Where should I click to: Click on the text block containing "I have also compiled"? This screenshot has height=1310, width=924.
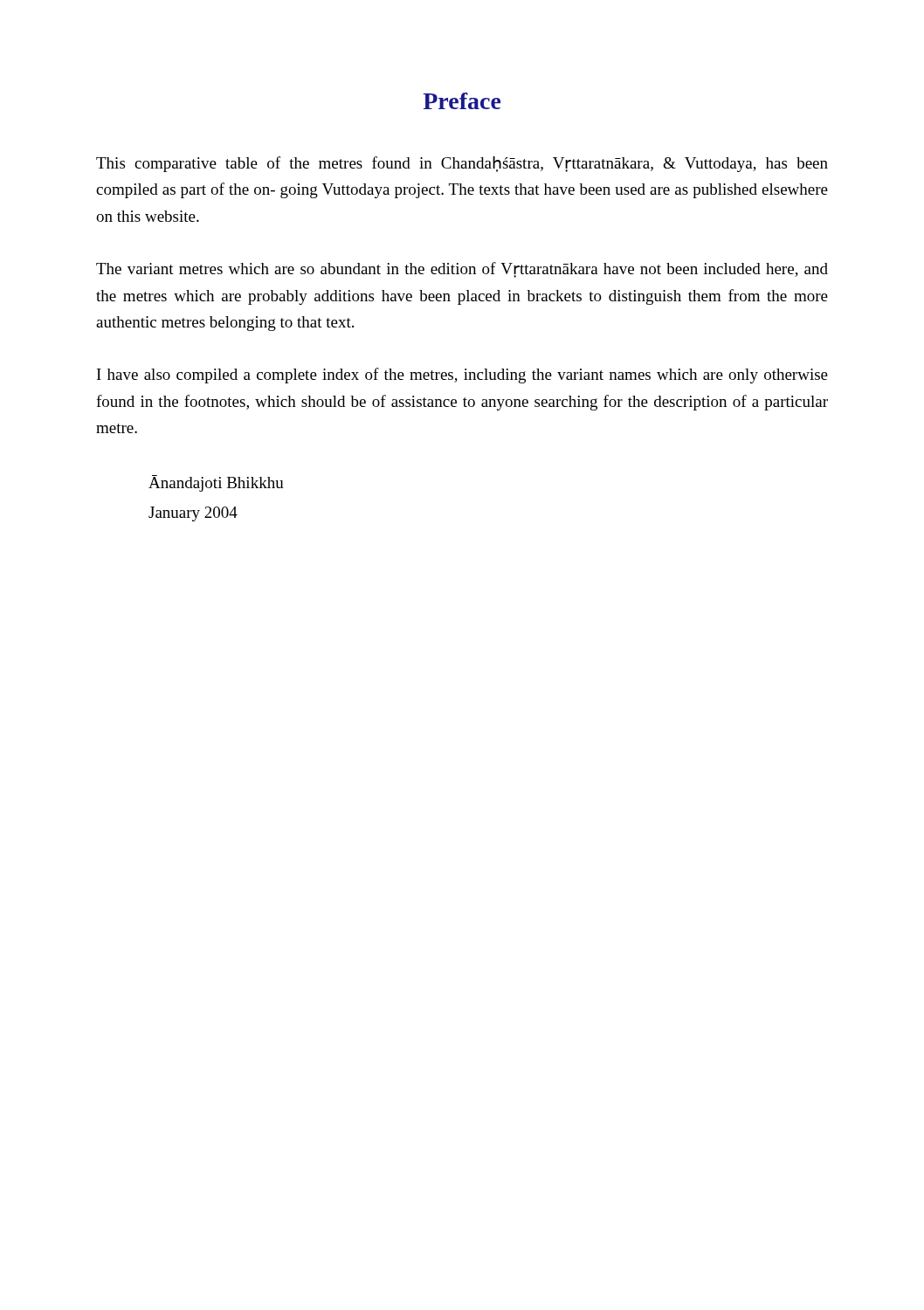click(462, 401)
